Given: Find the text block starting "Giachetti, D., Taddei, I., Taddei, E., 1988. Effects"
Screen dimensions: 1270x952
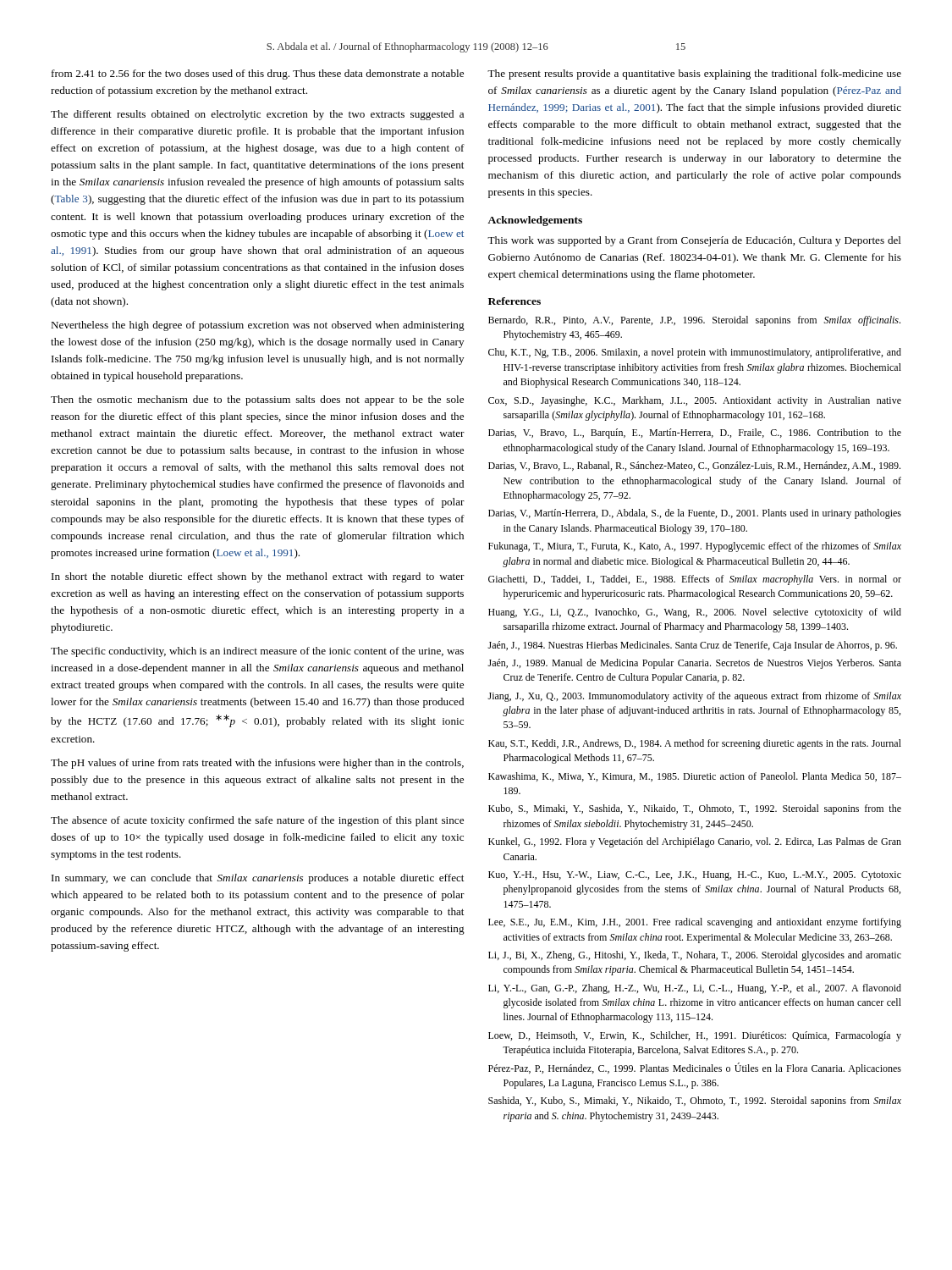Looking at the screenshot, I should coord(695,586).
